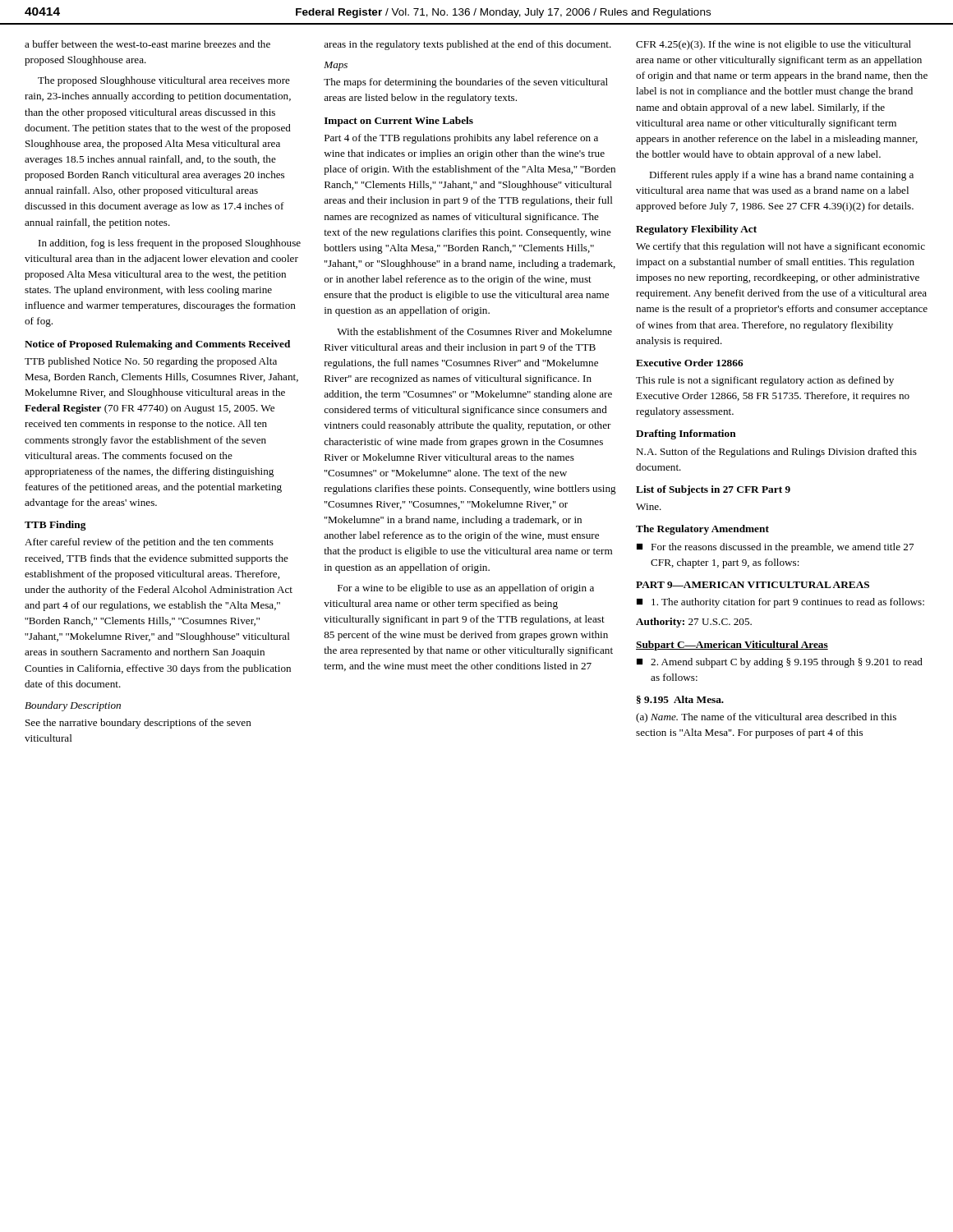Locate the block of text that opens with "See the narrative boundary"

click(163, 730)
